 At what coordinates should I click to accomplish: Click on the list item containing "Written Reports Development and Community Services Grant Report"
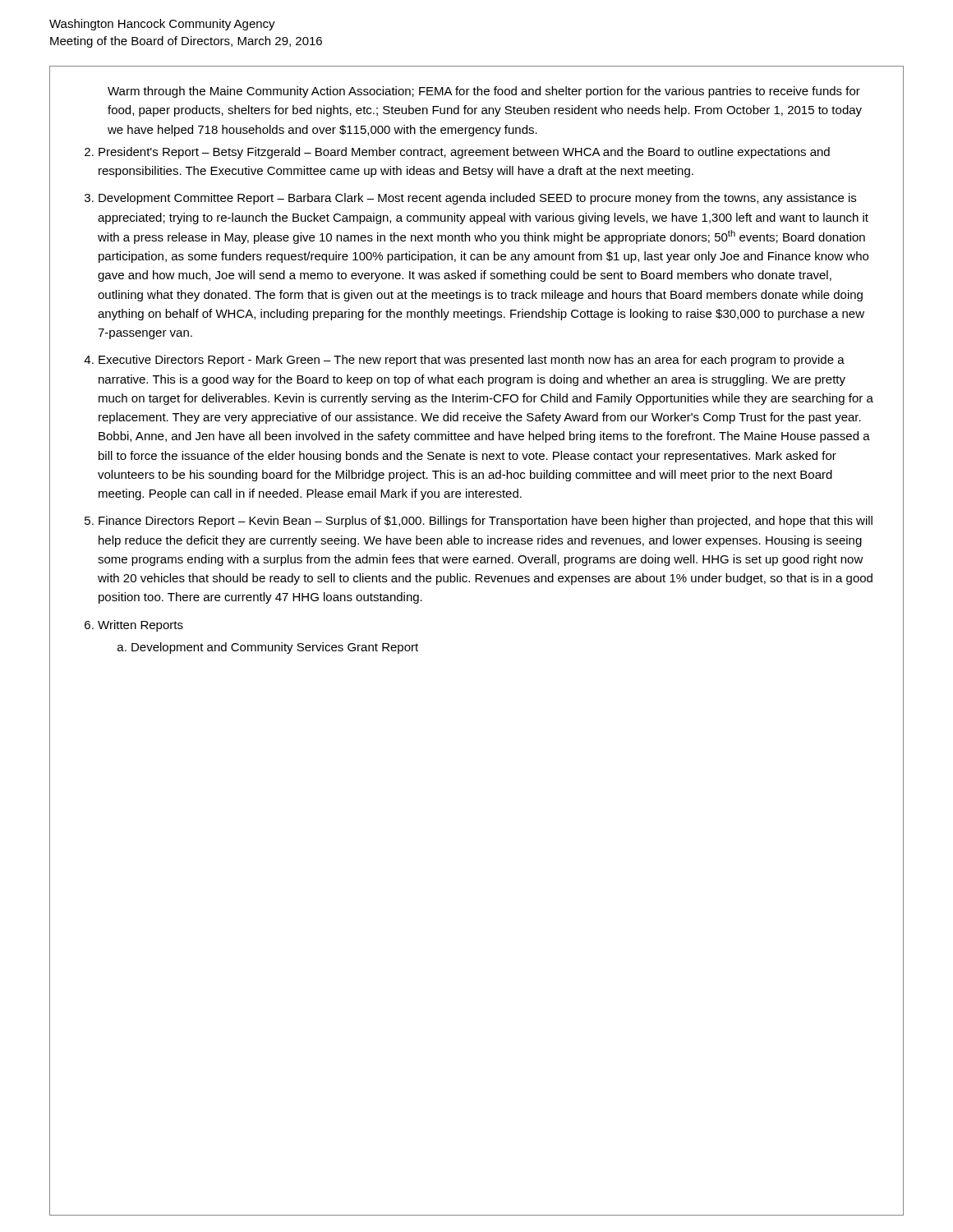140,626
